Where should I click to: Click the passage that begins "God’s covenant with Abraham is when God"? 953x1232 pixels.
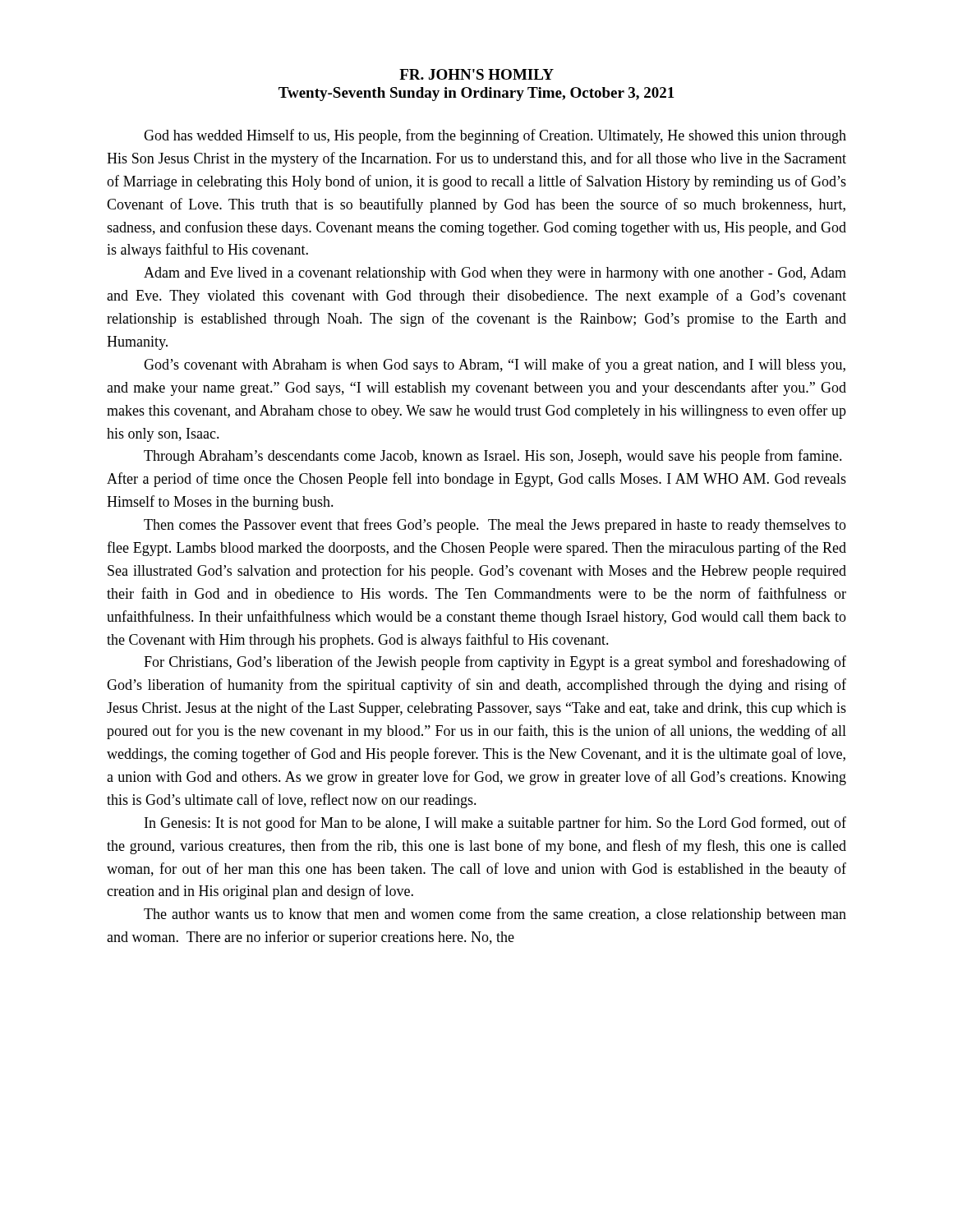[476, 399]
